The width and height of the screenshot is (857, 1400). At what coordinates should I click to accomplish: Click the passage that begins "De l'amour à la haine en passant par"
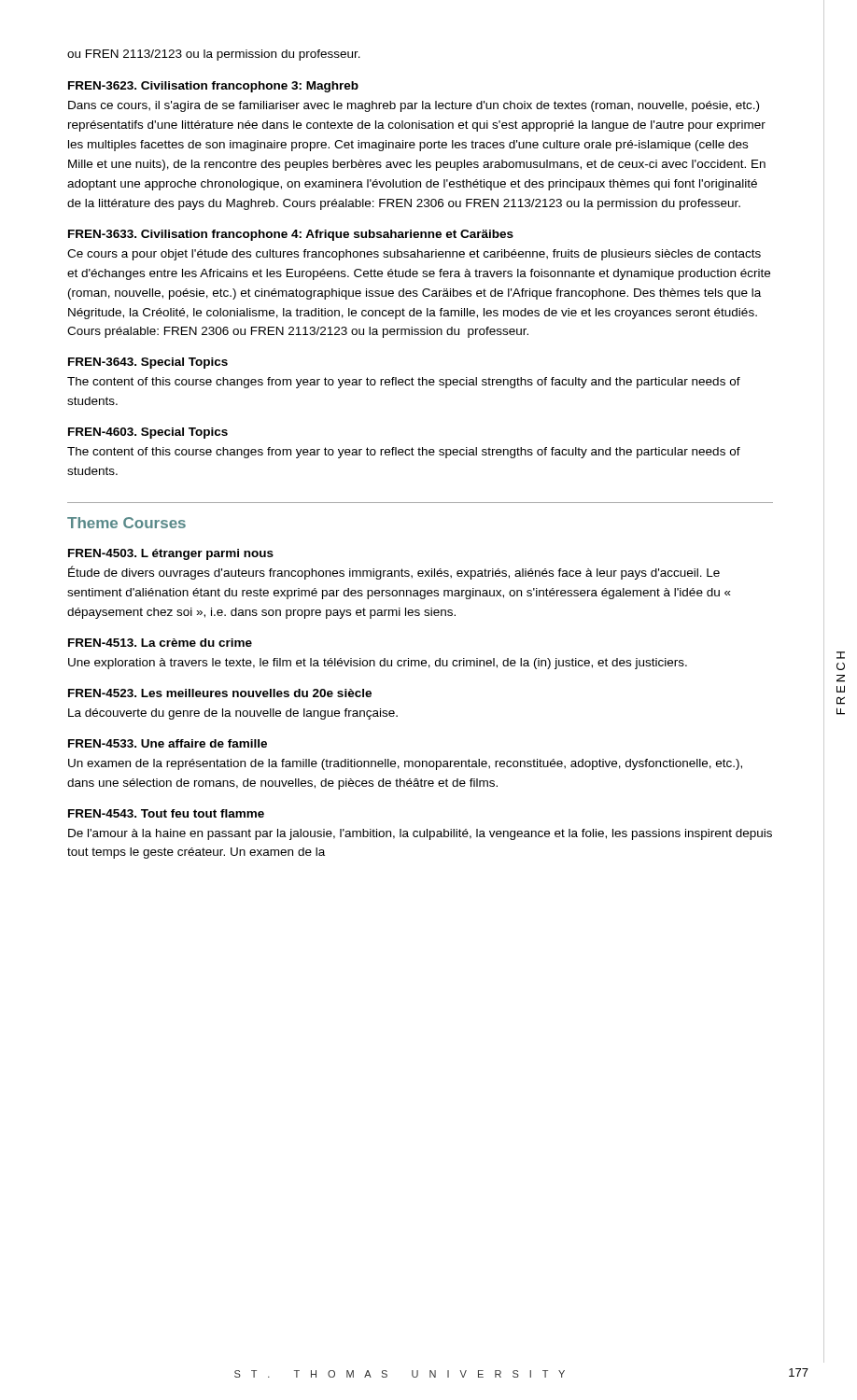click(x=420, y=842)
